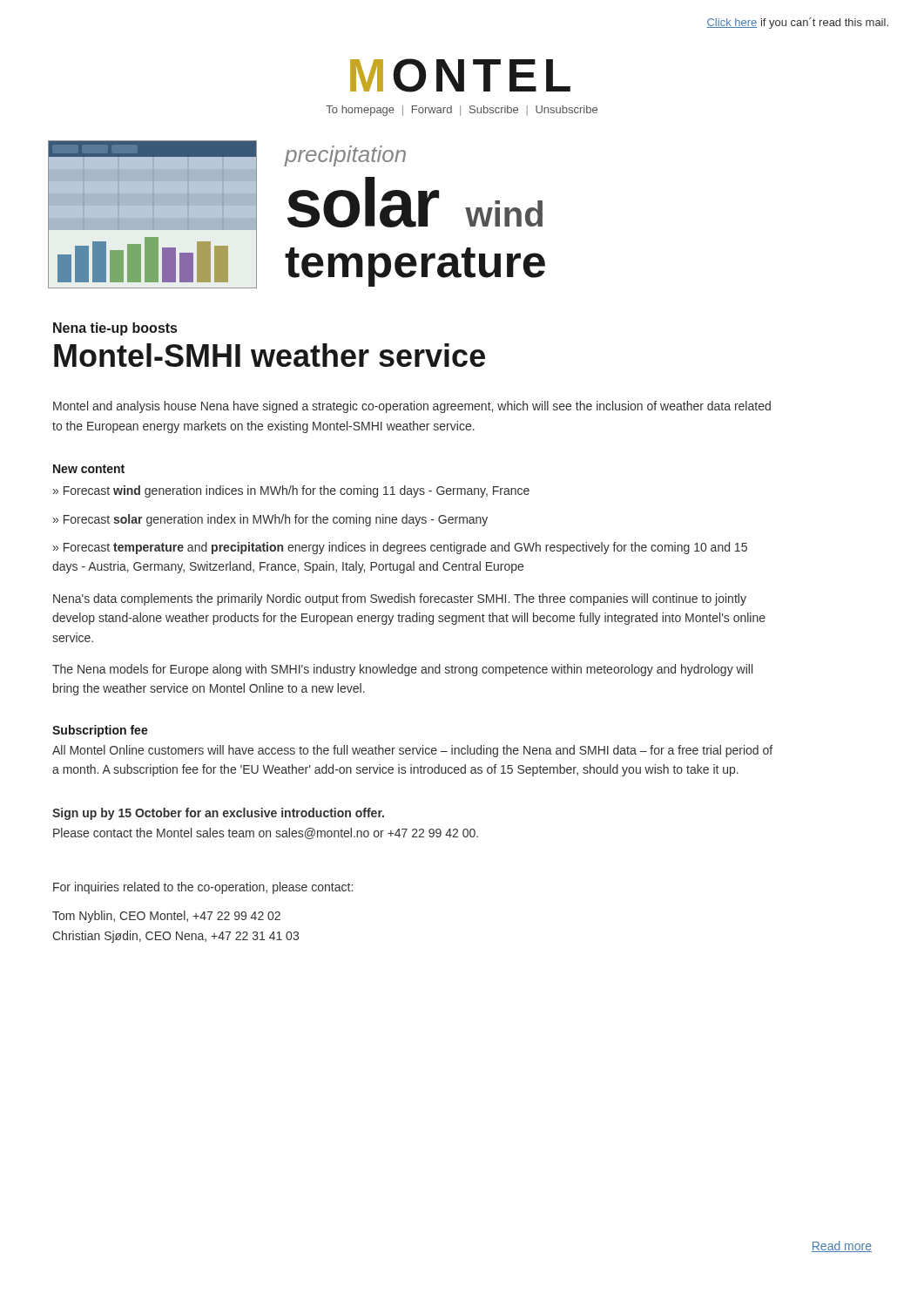Viewport: 924px width, 1307px height.
Task: Click on the list item with the text "» Forecast solar generation index in MWh/h"
Action: pos(270,519)
